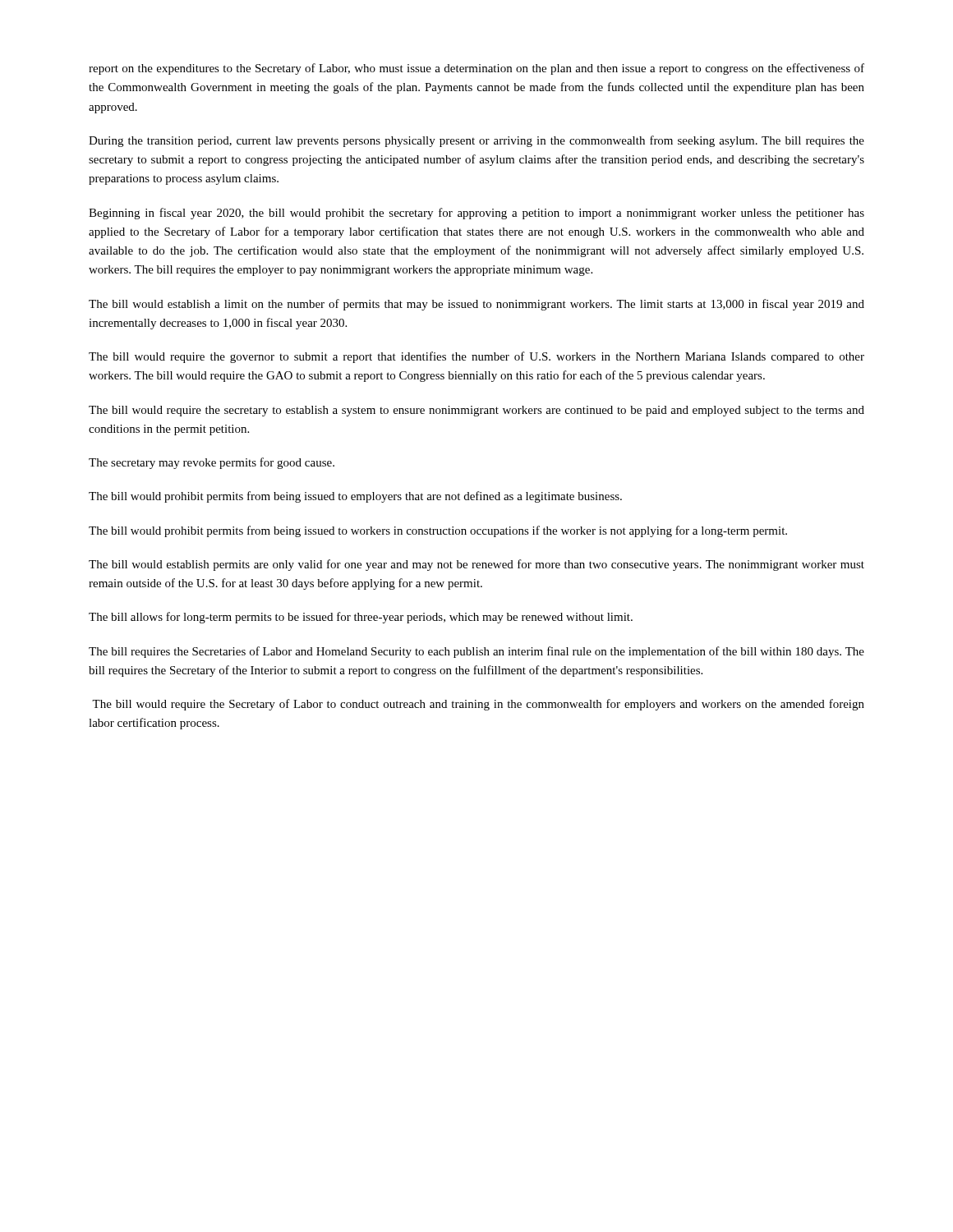Point to the block starting "The bill requires the Secretaries of Labor and"
This screenshot has height=1232, width=953.
476,660
